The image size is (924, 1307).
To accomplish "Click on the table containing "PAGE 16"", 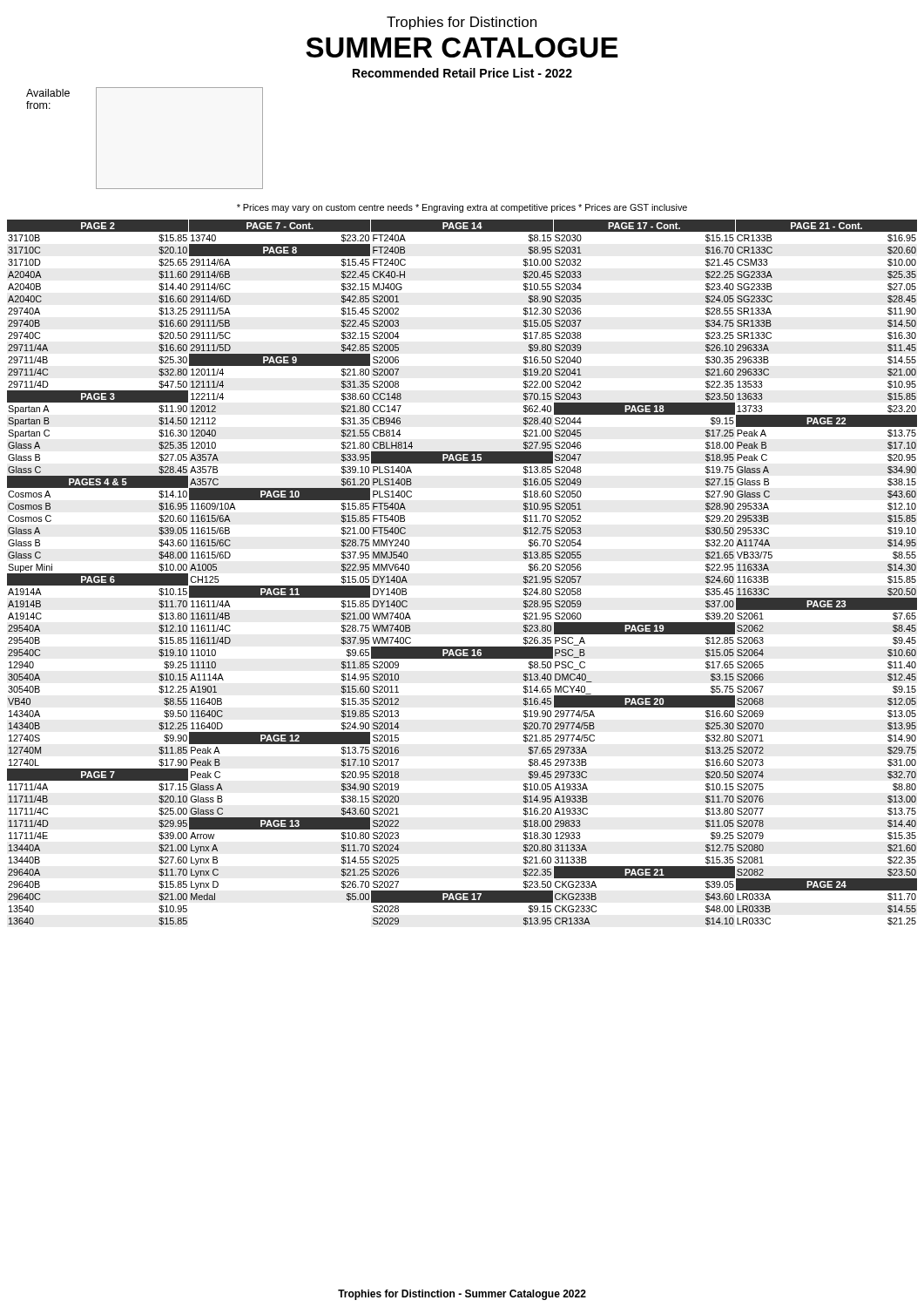I will pyautogui.click(x=462, y=573).
